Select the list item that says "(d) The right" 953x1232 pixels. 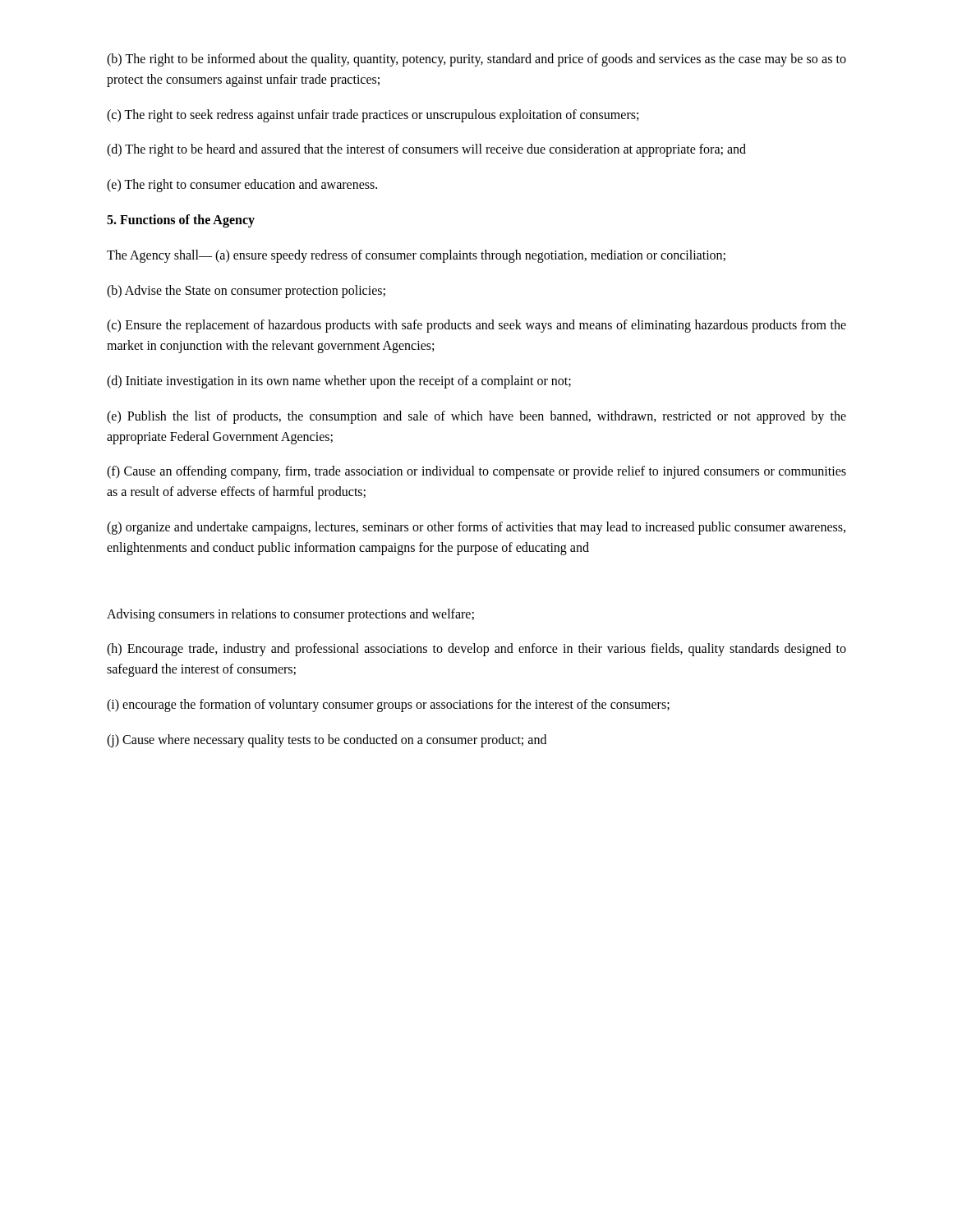pos(426,149)
